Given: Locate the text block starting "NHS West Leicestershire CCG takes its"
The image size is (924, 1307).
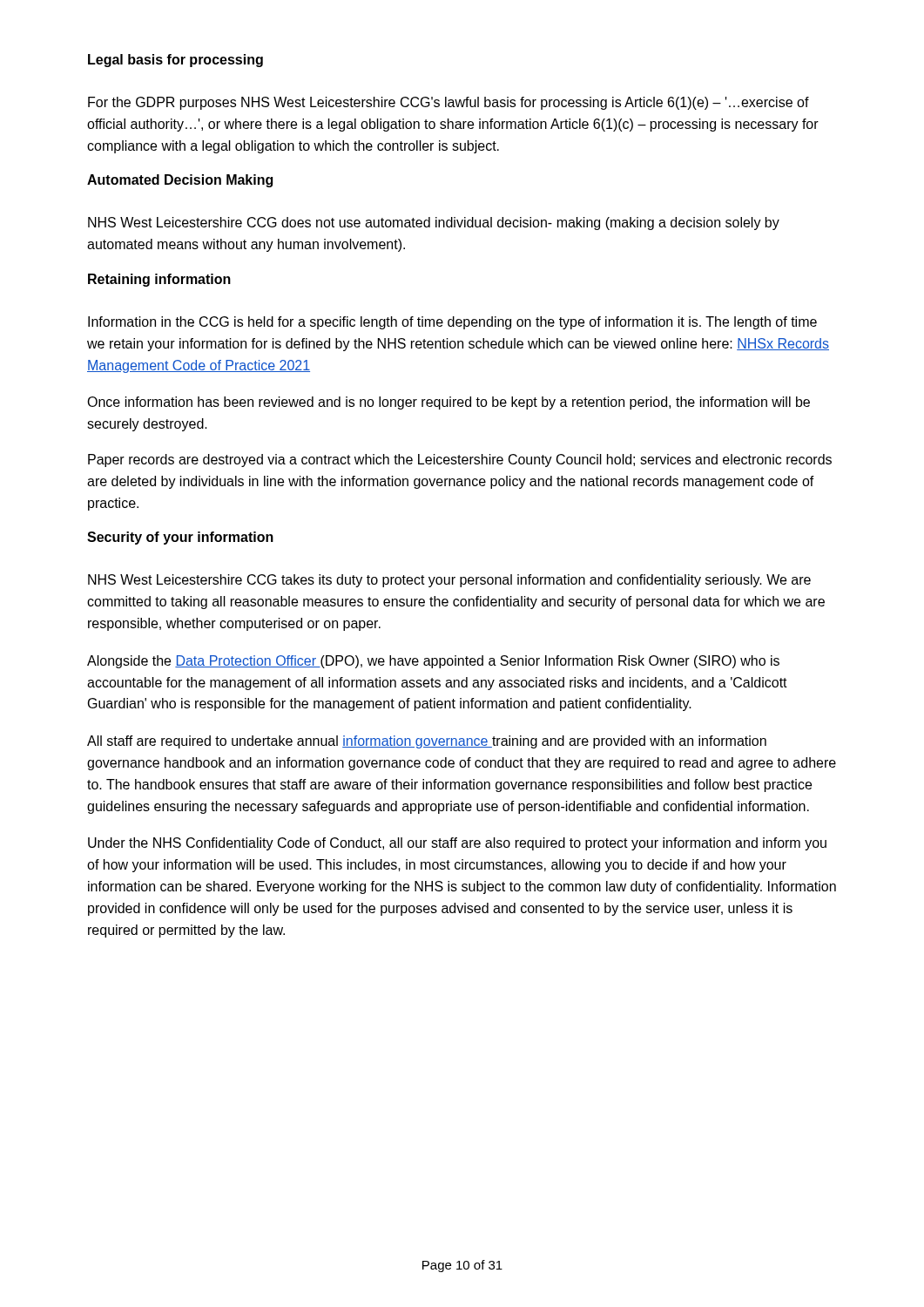Looking at the screenshot, I should tap(462, 603).
